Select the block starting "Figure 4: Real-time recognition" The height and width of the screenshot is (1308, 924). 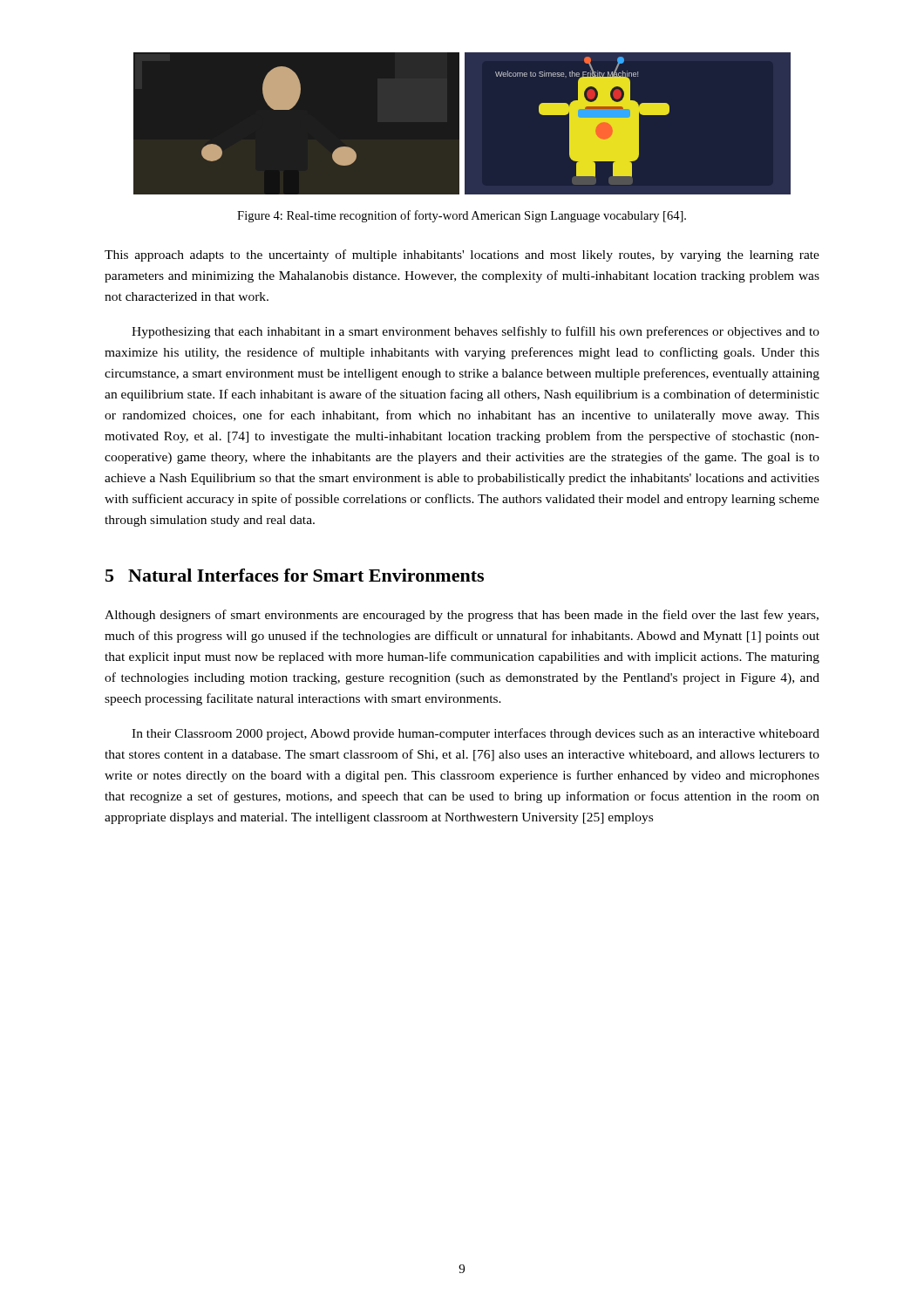pyautogui.click(x=462, y=215)
